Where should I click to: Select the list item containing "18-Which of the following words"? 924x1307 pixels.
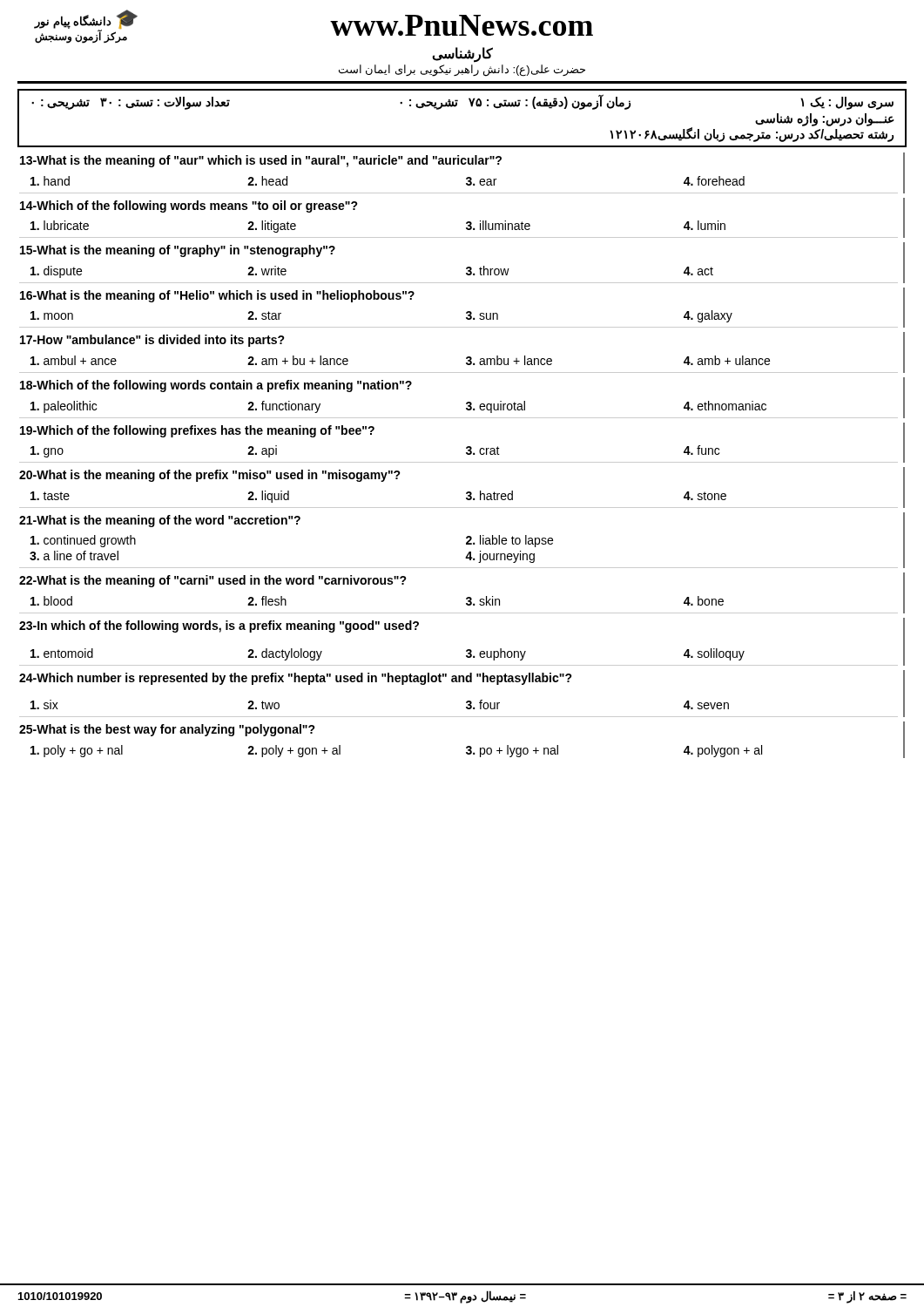point(458,398)
